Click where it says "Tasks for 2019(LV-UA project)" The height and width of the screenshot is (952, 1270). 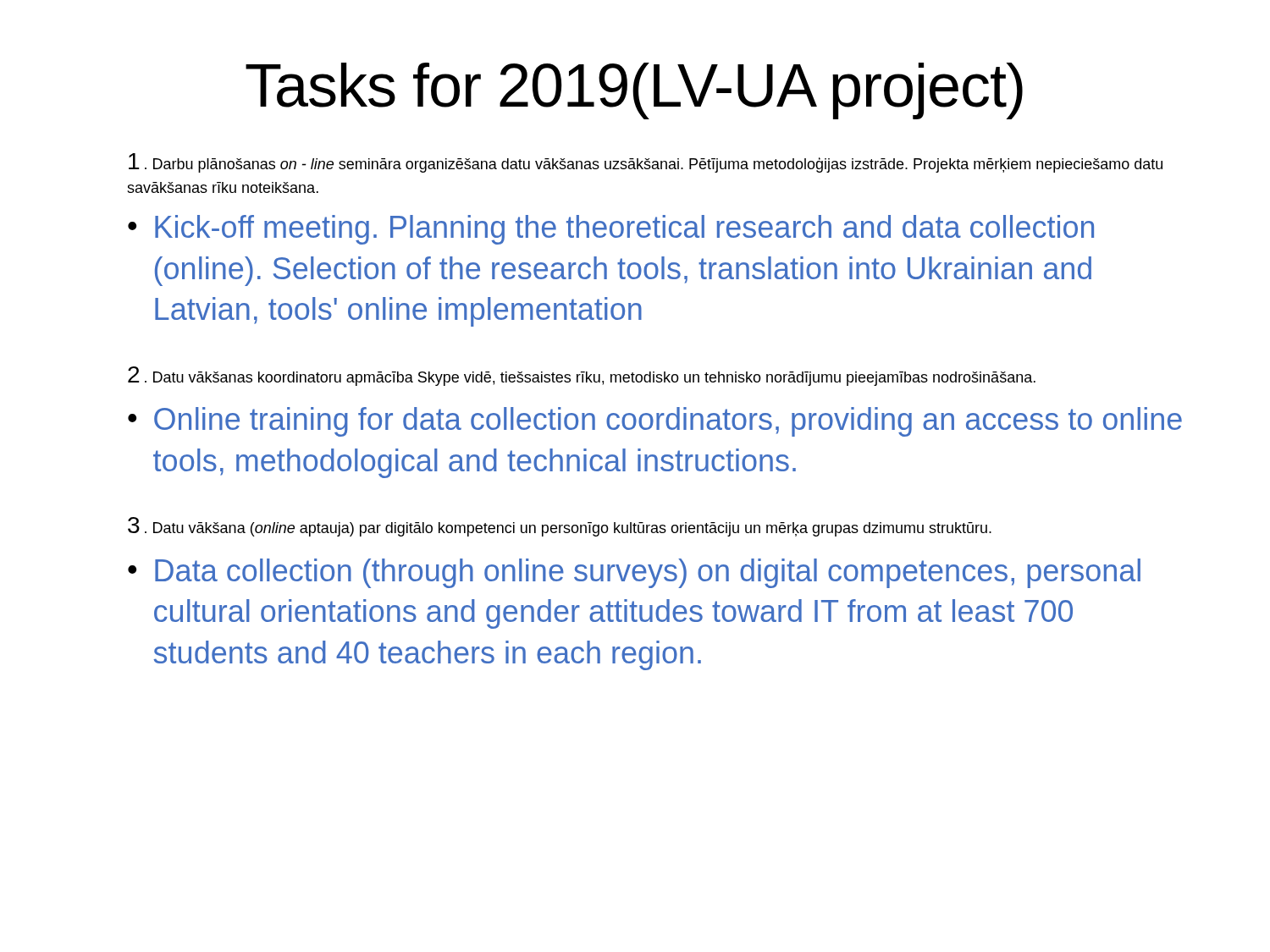click(635, 85)
